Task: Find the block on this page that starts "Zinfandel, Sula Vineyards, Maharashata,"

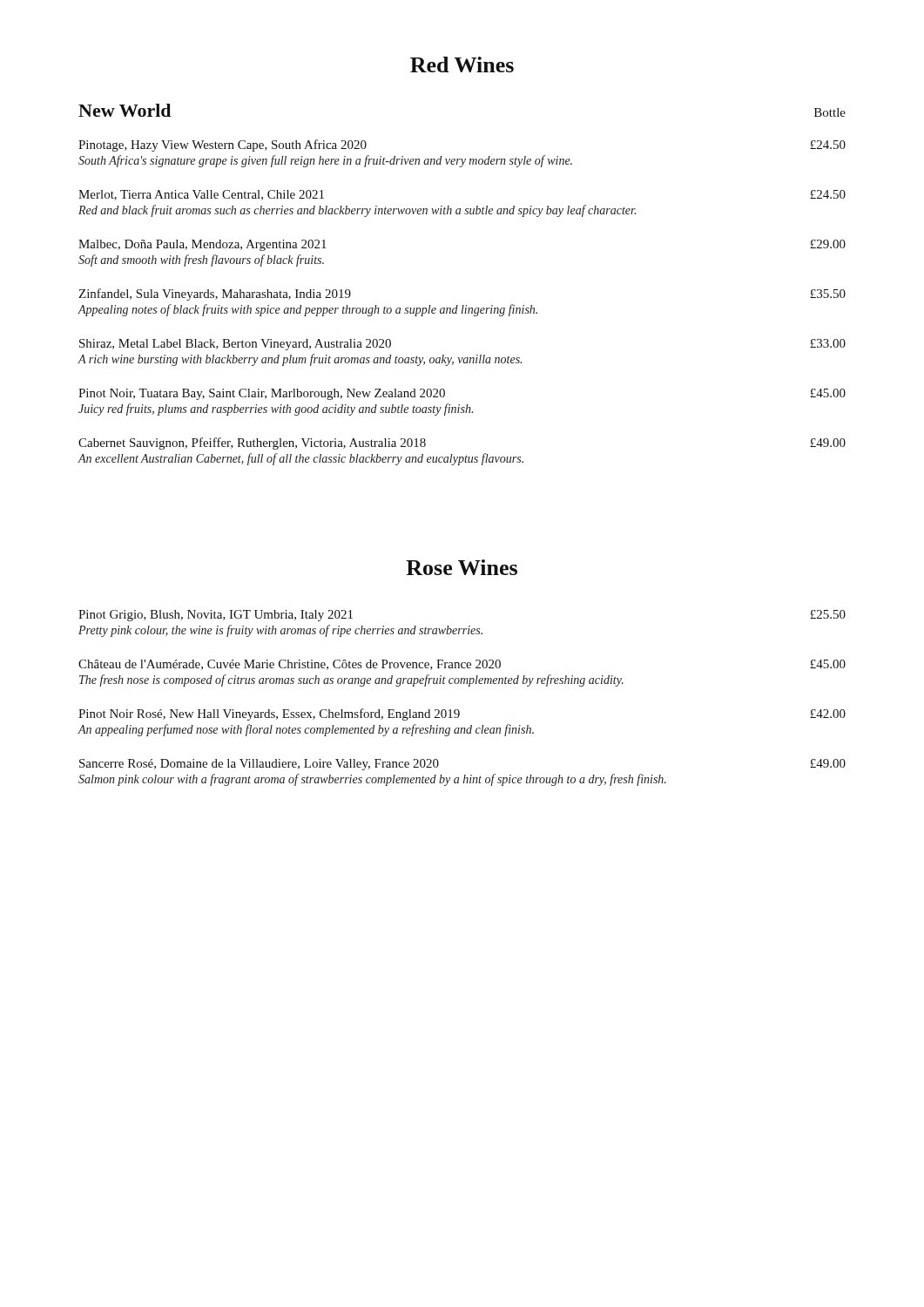Action: click(x=462, y=302)
